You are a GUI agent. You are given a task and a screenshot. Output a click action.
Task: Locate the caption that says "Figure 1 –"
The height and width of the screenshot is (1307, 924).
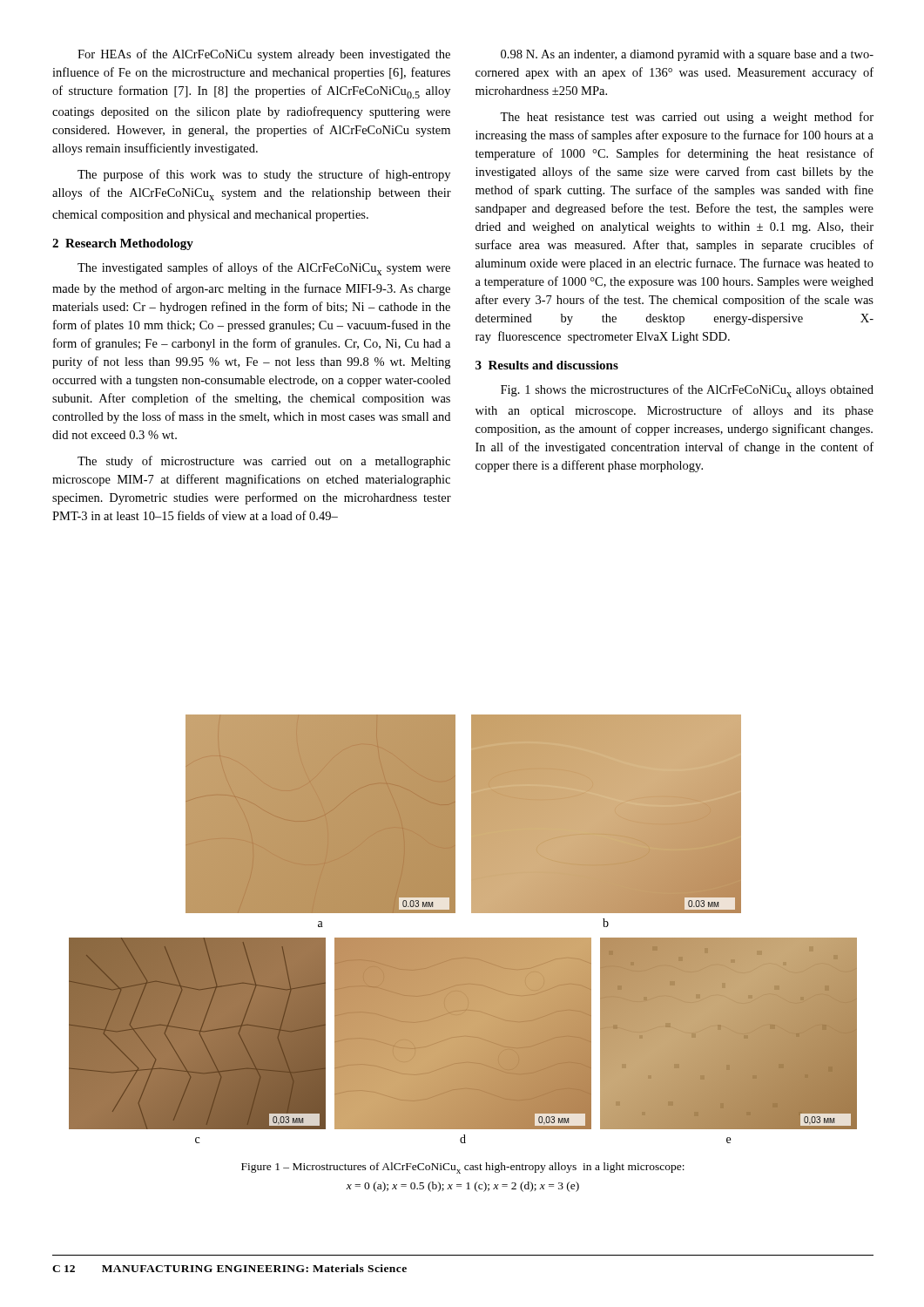pyautogui.click(x=463, y=1176)
